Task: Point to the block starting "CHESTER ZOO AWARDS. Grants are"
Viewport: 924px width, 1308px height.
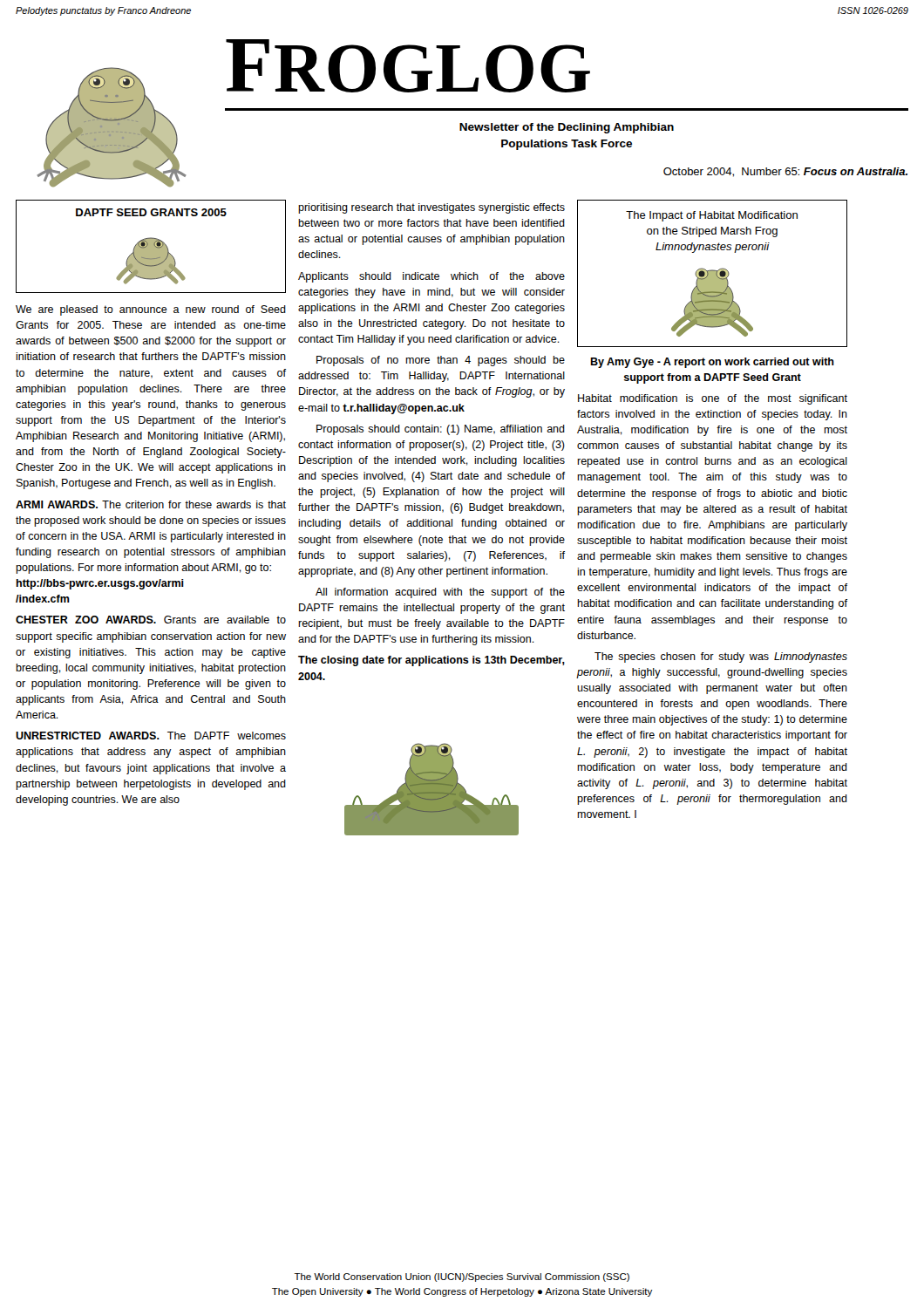Action: [151, 668]
